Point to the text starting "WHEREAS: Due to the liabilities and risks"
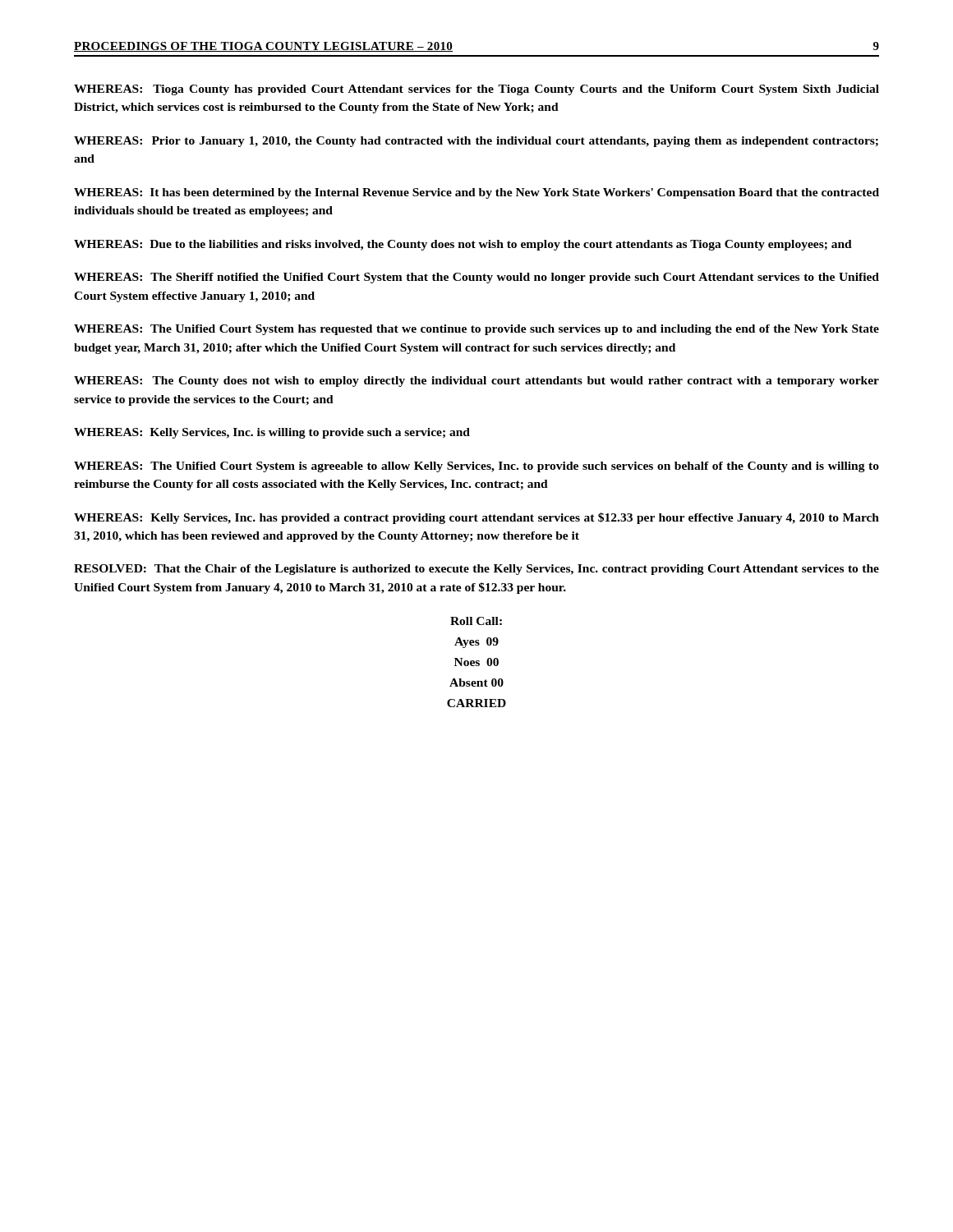 point(463,243)
